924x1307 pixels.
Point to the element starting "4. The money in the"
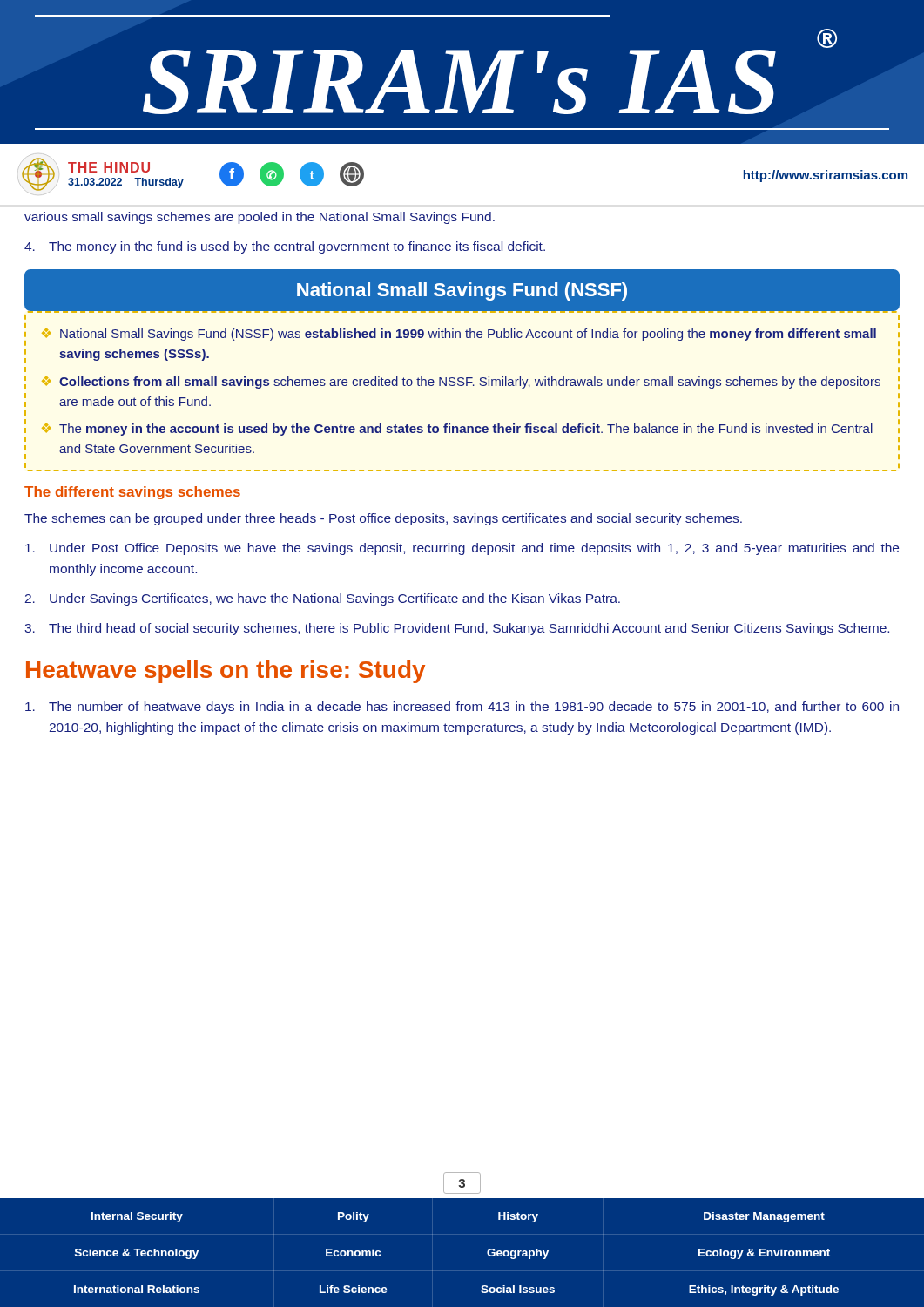285,247
